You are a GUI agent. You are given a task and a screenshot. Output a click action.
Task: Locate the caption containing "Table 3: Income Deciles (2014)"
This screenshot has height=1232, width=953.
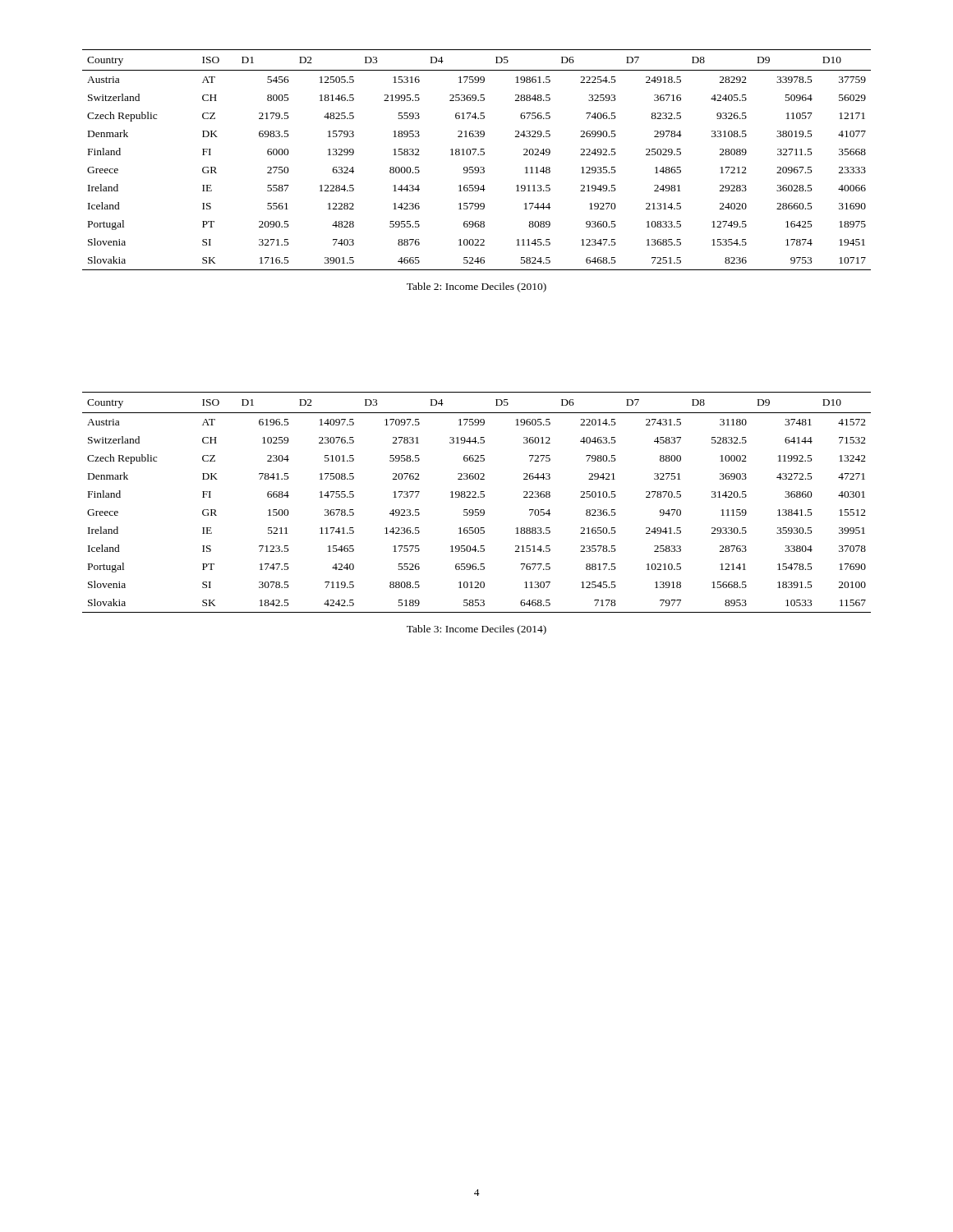476,629
